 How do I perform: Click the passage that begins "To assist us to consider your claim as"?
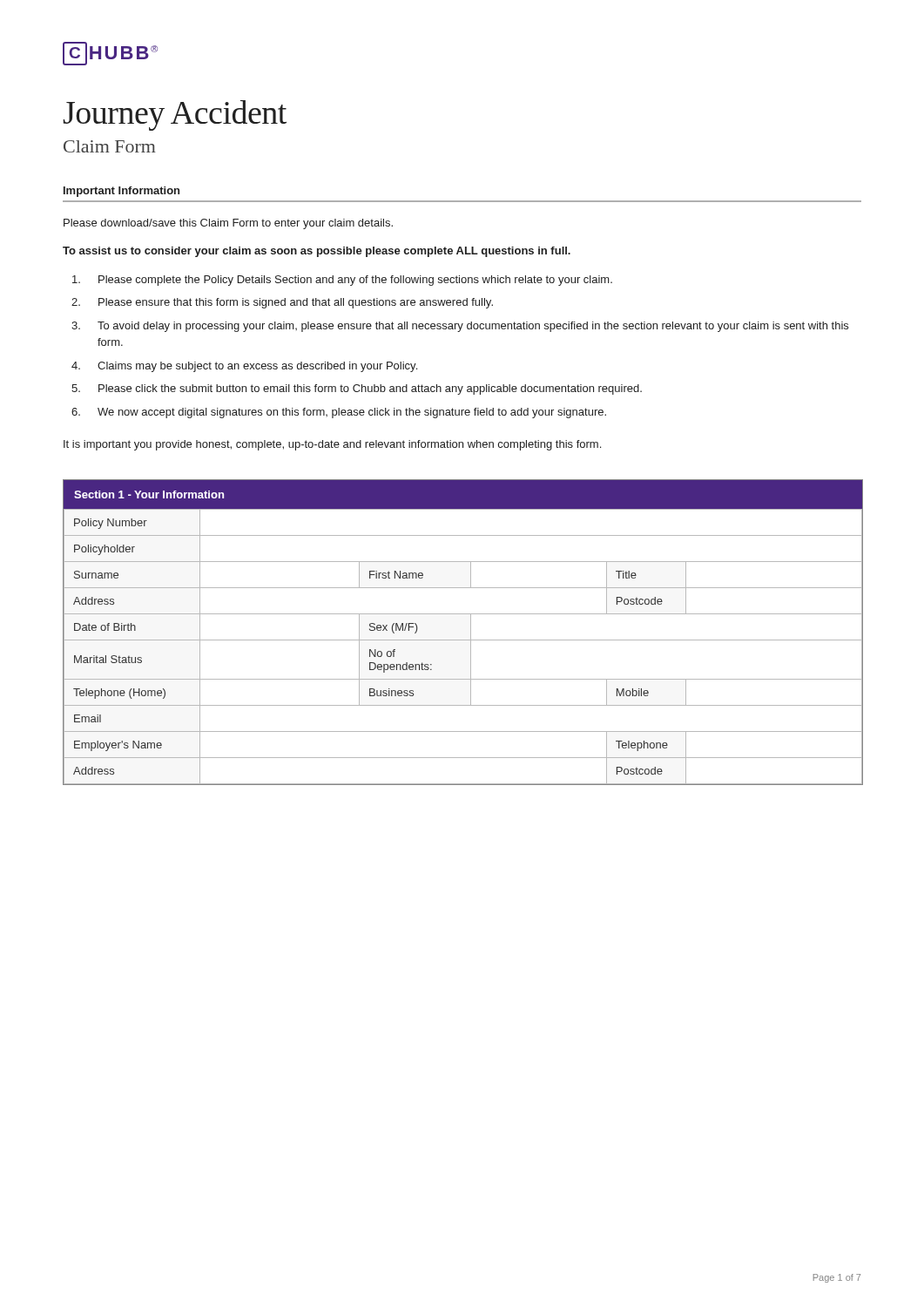[317, 251]
